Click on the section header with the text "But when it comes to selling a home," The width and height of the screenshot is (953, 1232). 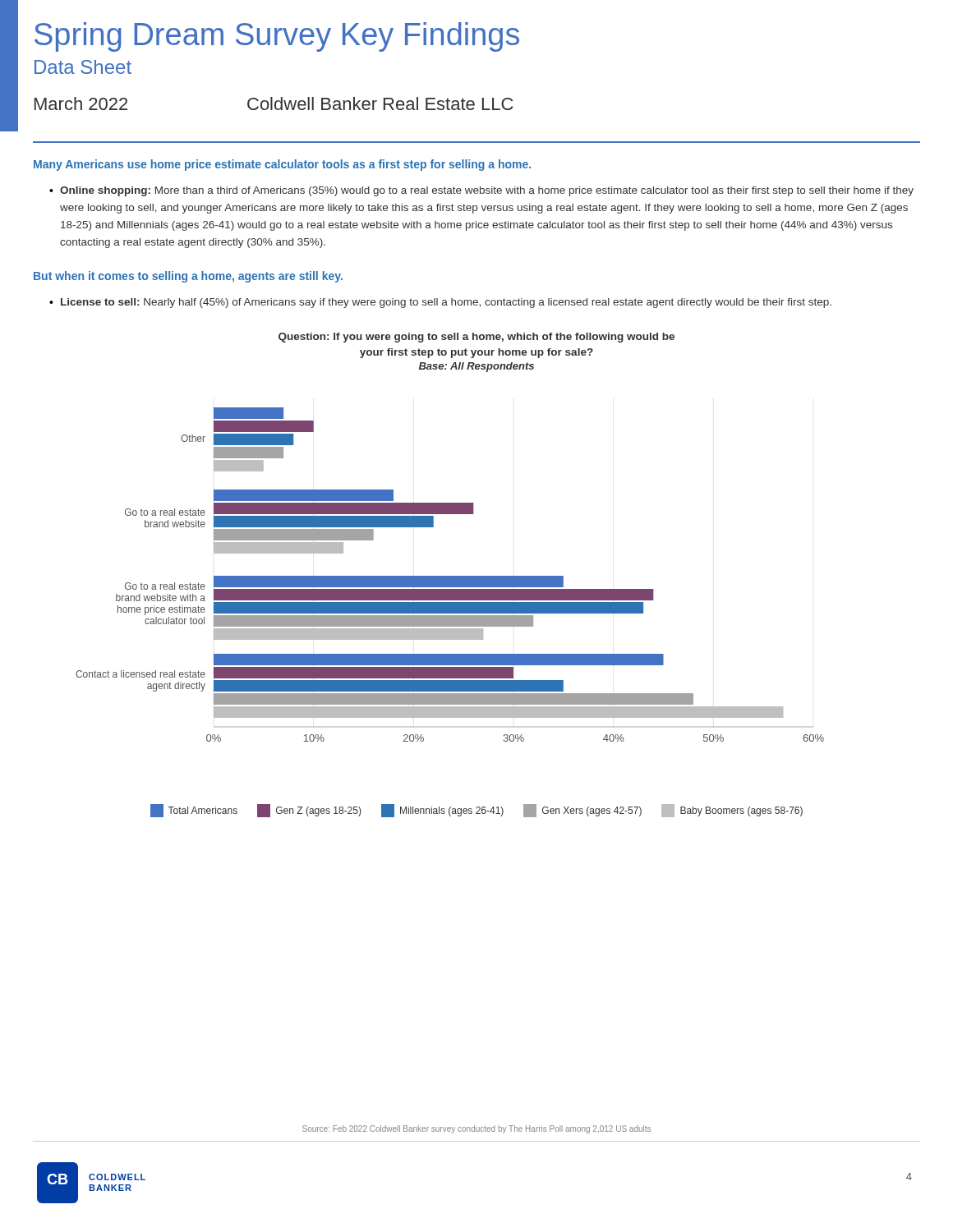188,277
